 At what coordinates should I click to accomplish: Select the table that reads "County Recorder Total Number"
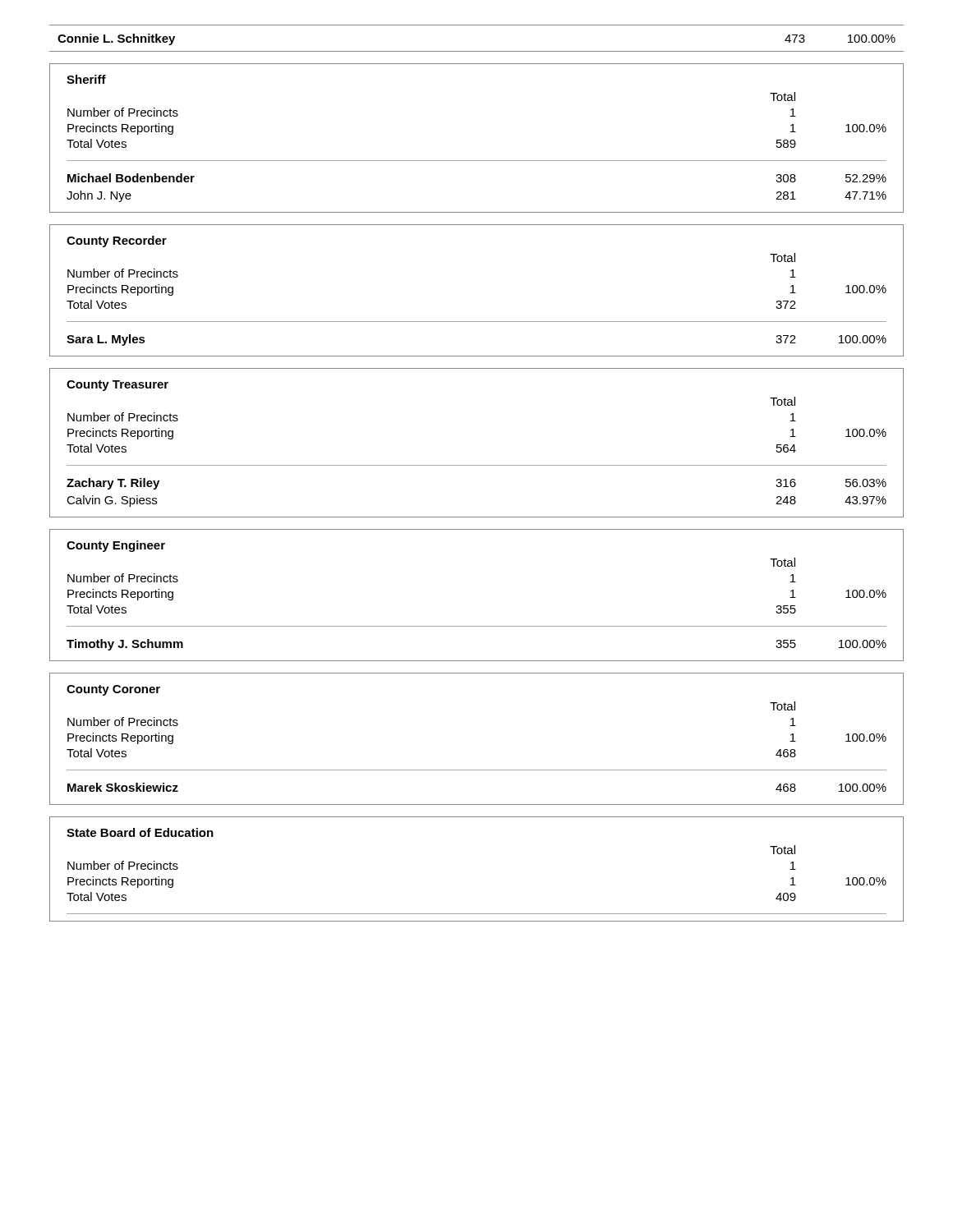[x=476, y=290]
